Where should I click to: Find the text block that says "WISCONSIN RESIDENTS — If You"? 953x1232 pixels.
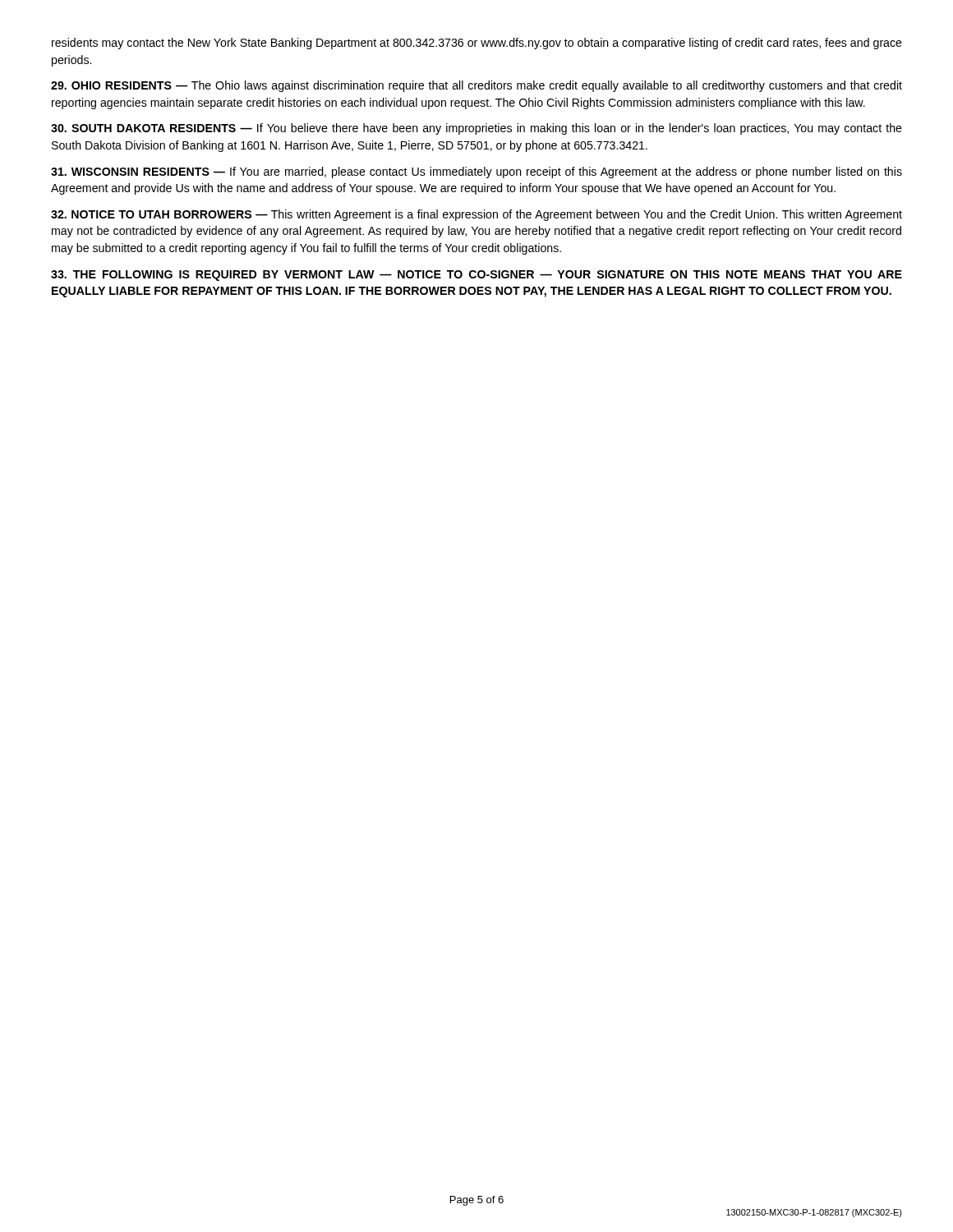[x=476, y=180]
